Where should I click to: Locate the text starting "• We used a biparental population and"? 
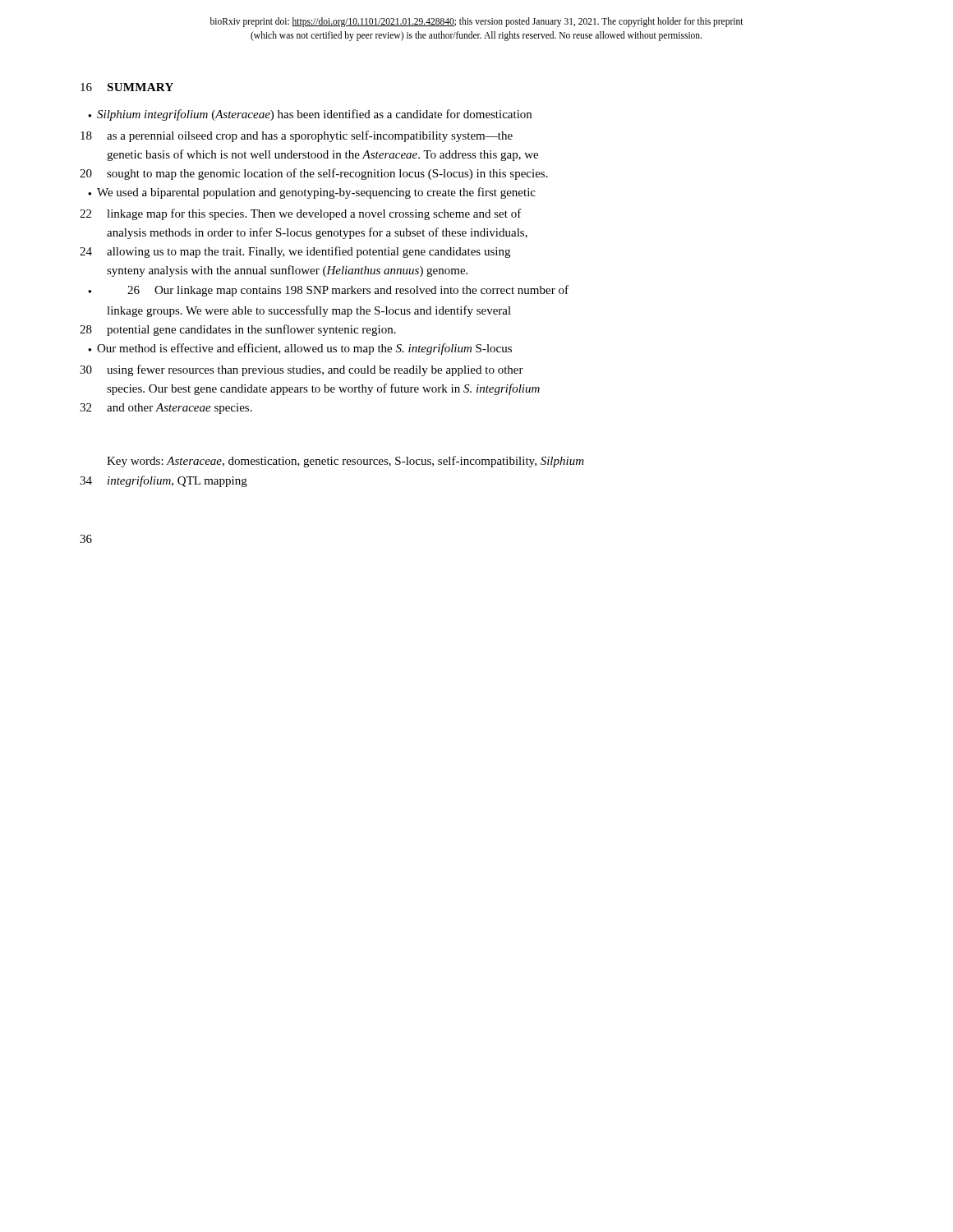click(476, 232)
